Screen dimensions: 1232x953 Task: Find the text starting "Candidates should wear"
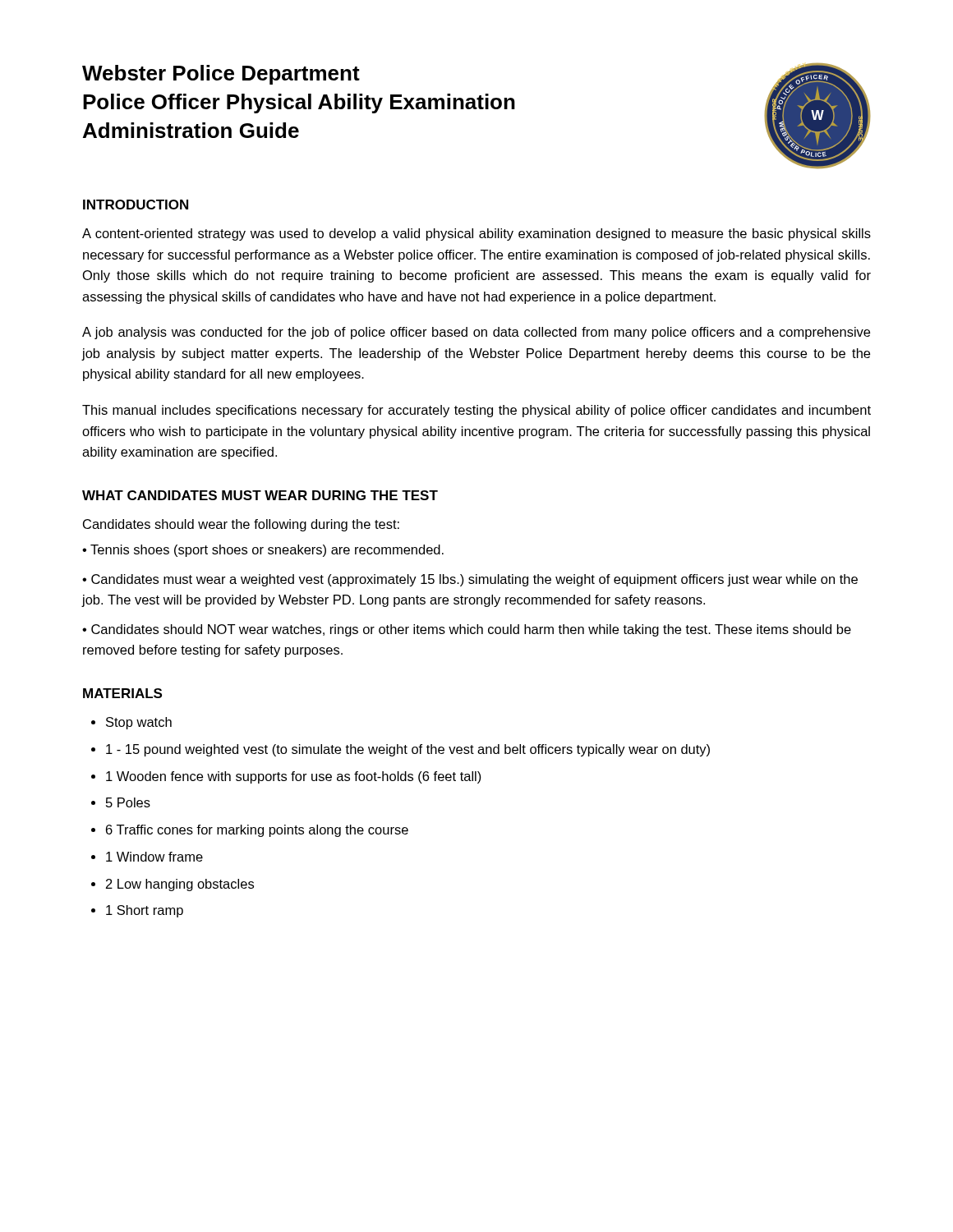241,524
